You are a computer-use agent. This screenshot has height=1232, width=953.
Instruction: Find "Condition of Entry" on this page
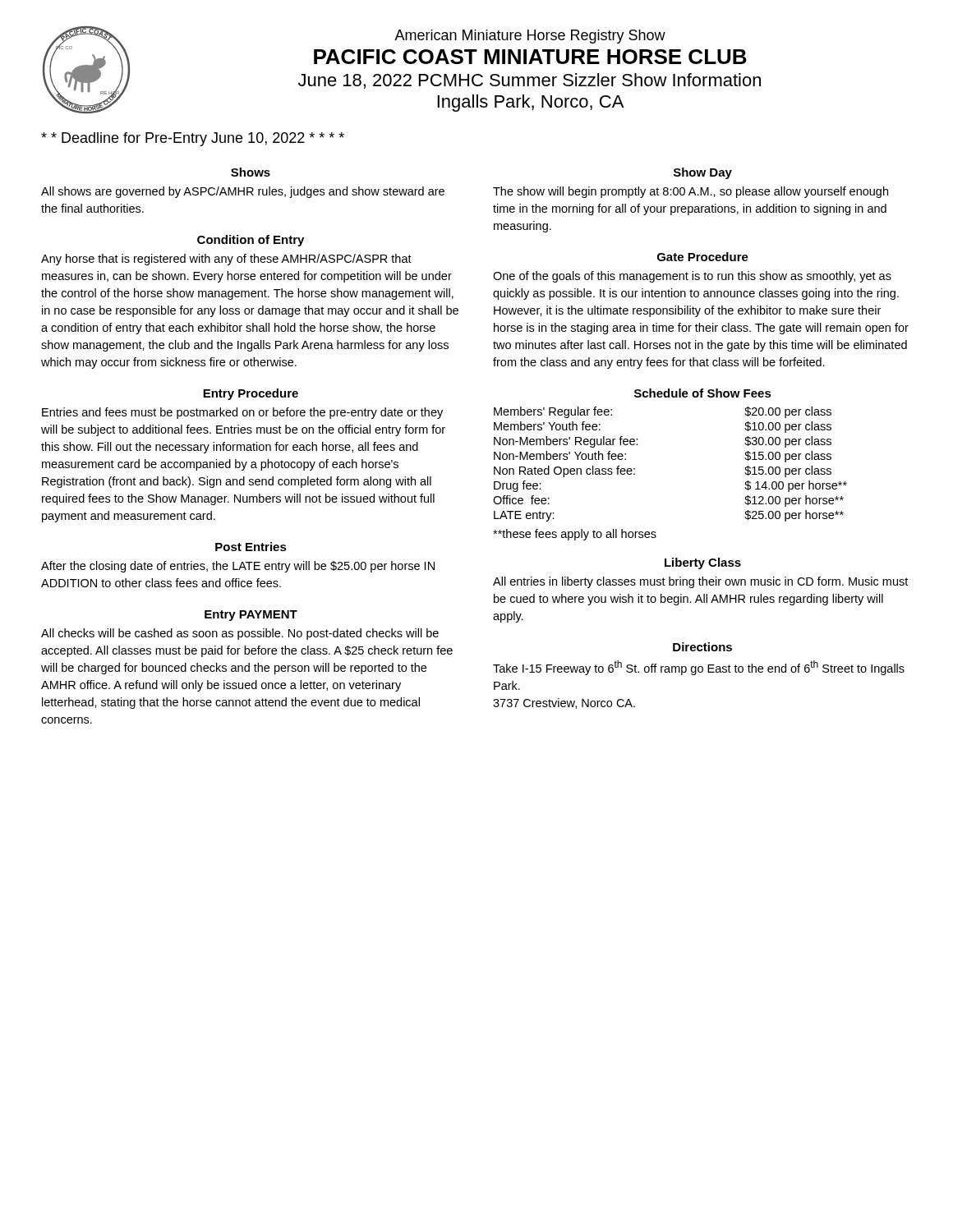(x=251, y=239)
